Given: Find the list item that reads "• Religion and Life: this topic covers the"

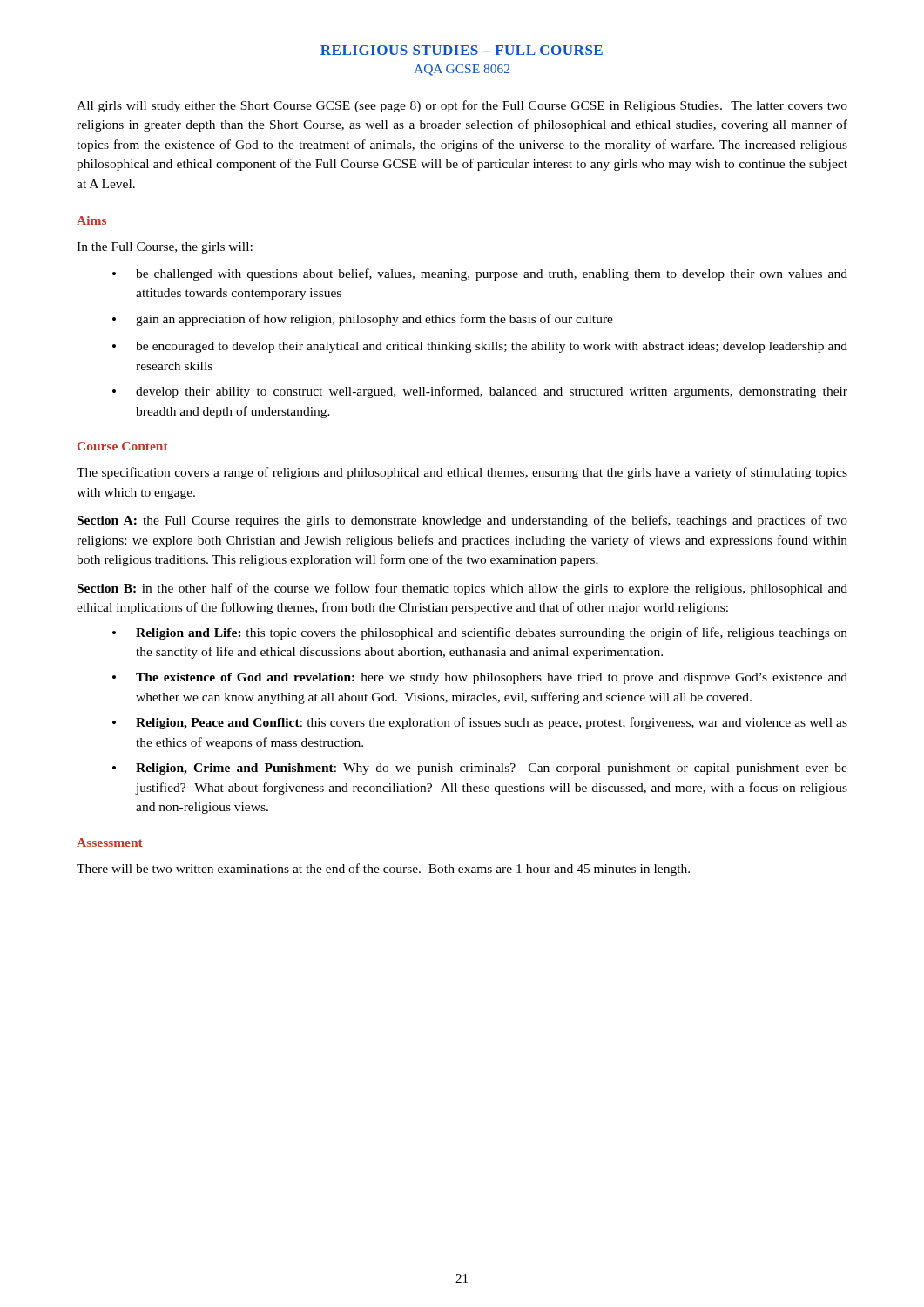Looking at the screenshot, I should pyautogui.click(x=474, y=642).
